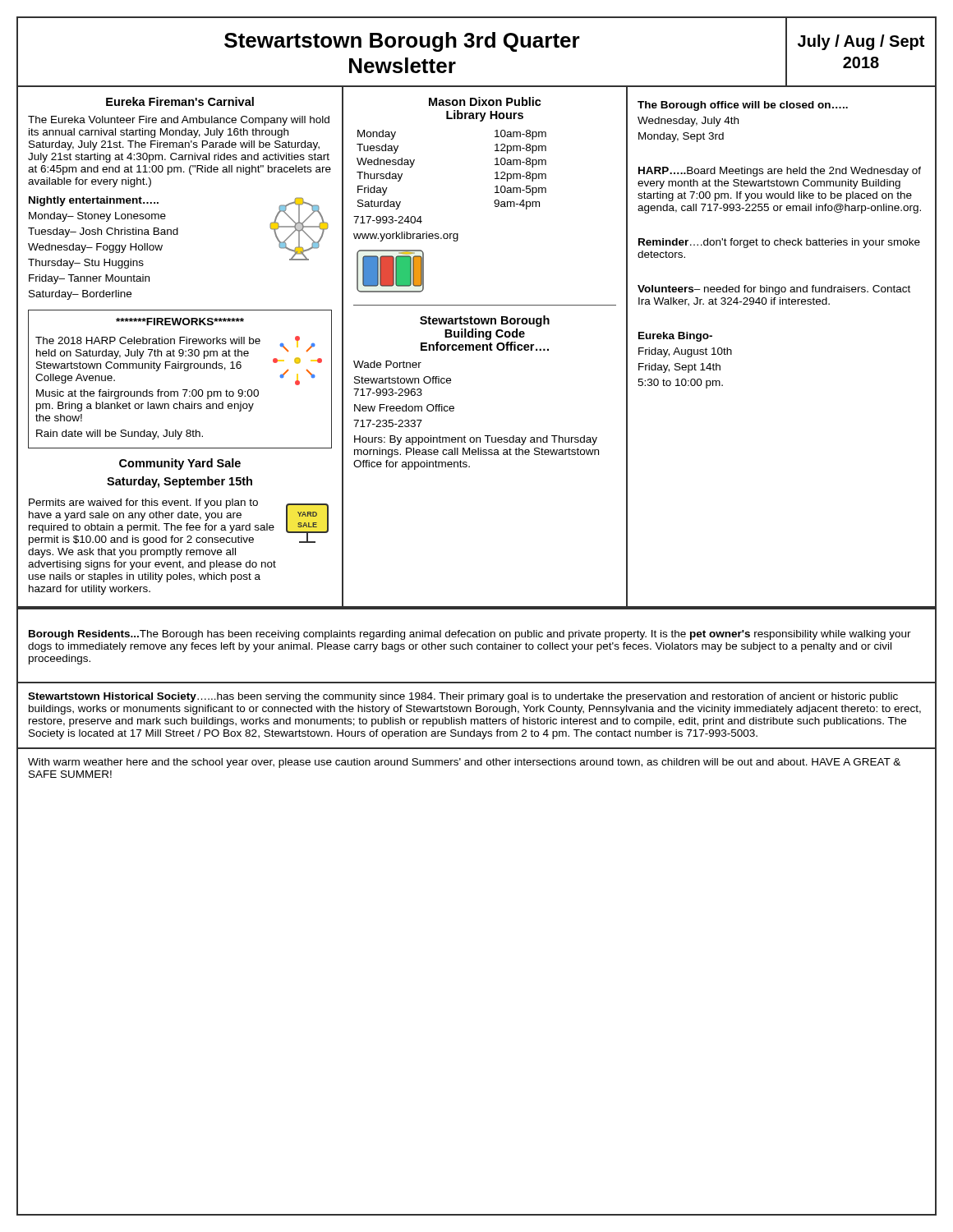This screenshot has width=953, height=1232.
Task: Find the block on this page that starts "Hours: By appointment"
Action: [x=485, y=451]
